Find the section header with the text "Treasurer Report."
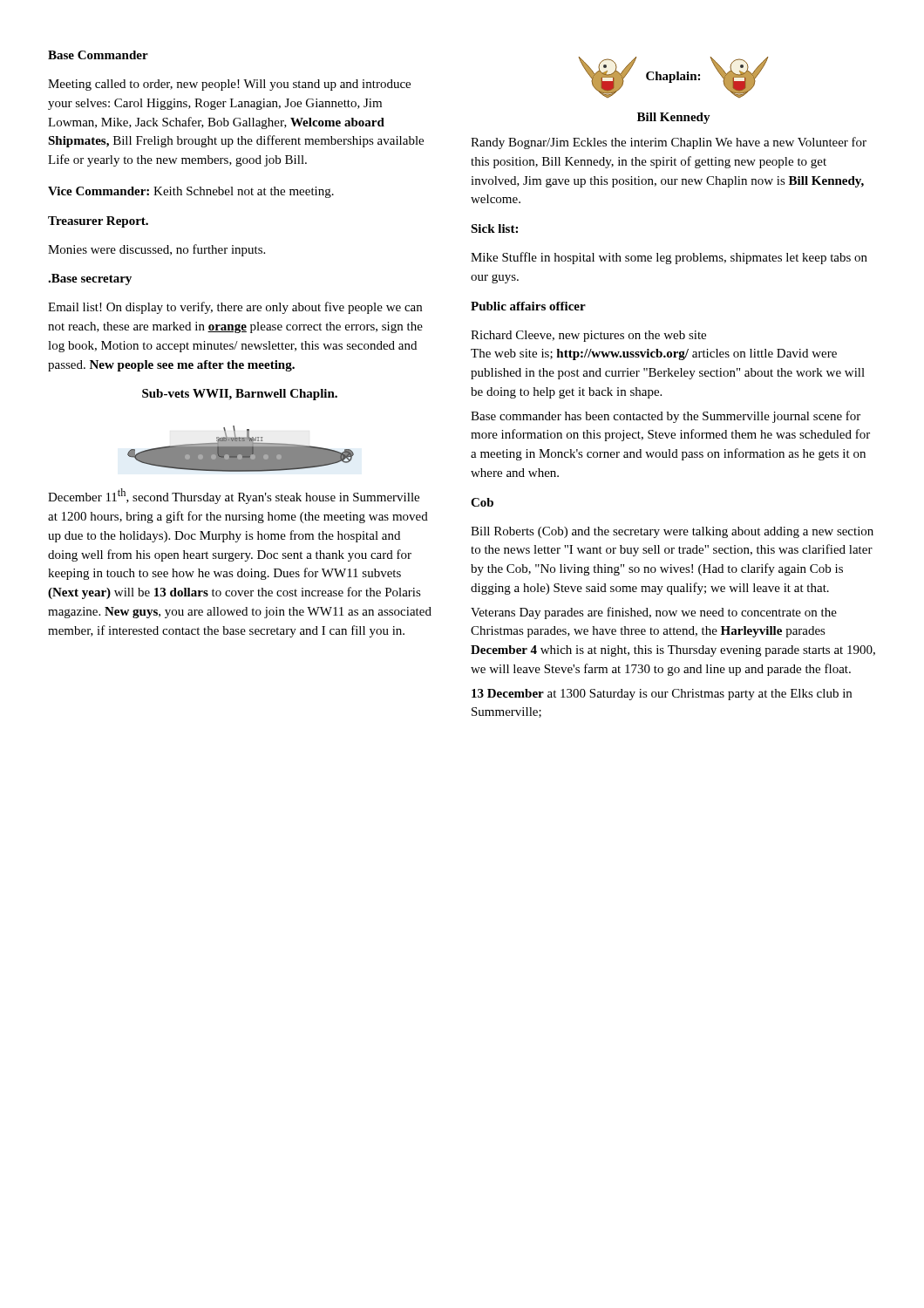The height and width of the screenshot is (1308, 924). 98,220
